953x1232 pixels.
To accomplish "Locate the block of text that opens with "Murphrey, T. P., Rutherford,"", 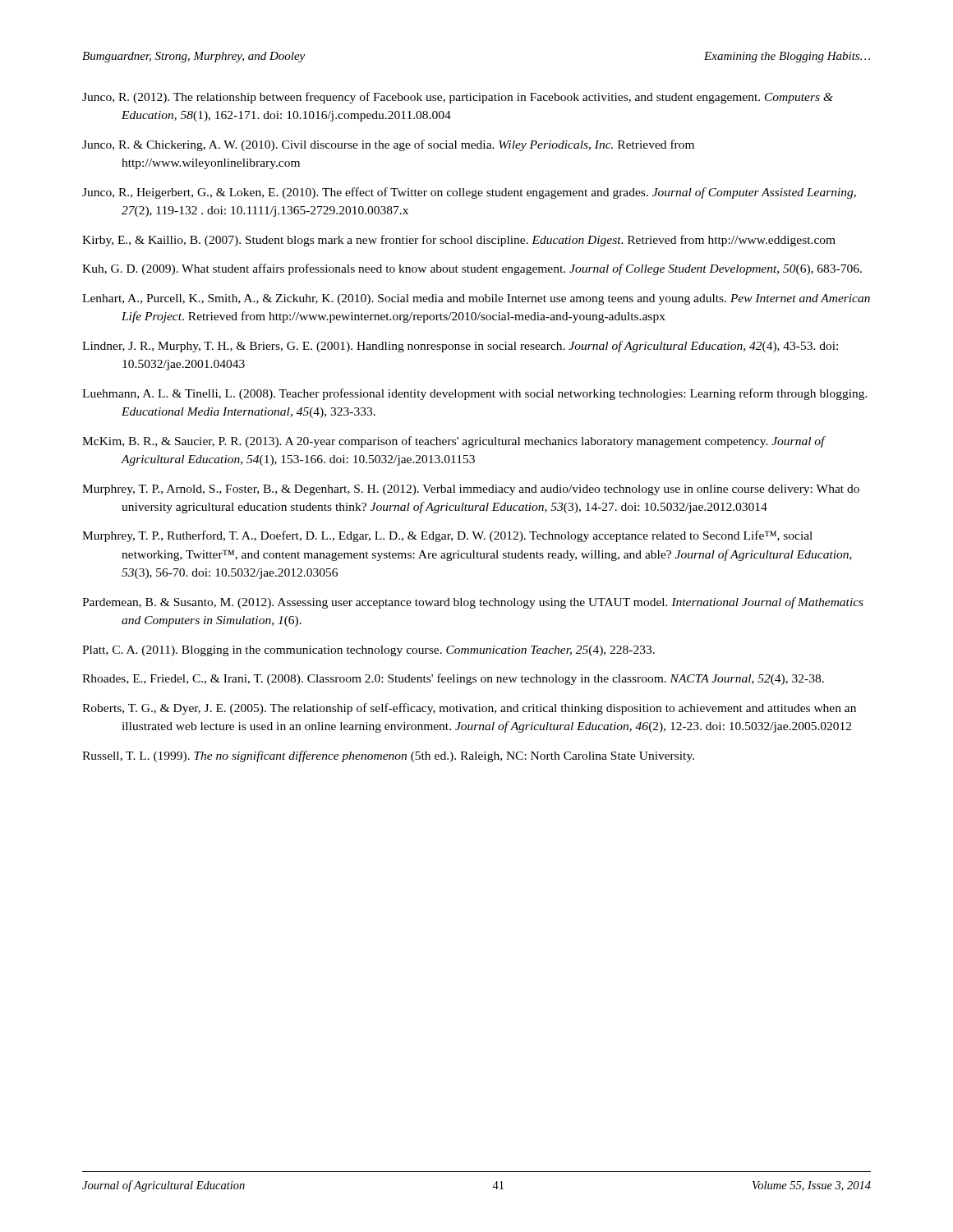I will click(x=467, y=554).
